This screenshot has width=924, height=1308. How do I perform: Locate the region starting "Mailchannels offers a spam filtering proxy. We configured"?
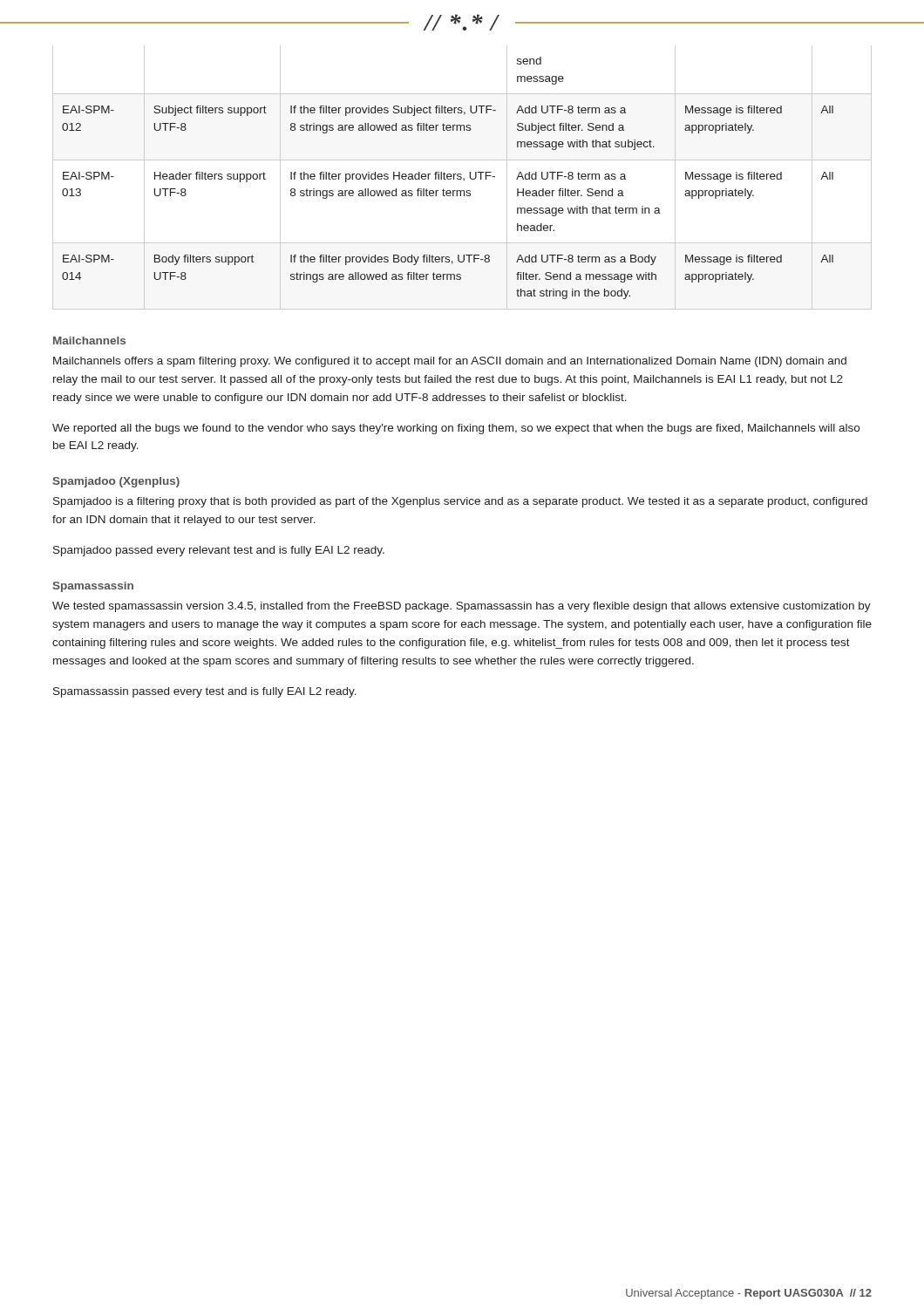450,379
